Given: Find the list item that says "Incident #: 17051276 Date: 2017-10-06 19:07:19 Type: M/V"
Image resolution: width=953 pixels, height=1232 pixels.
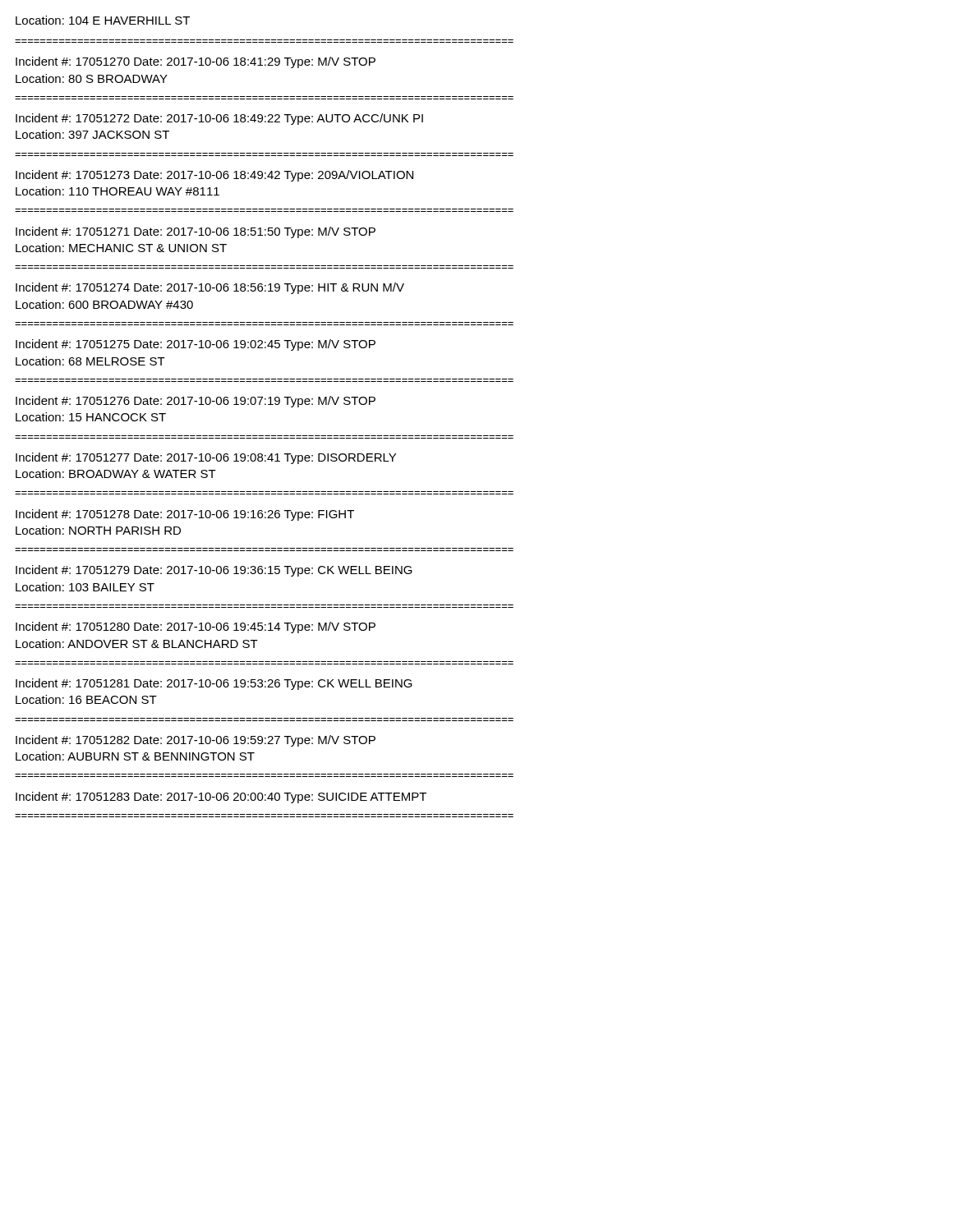Looking at the screenshot, I should (196, 402).
